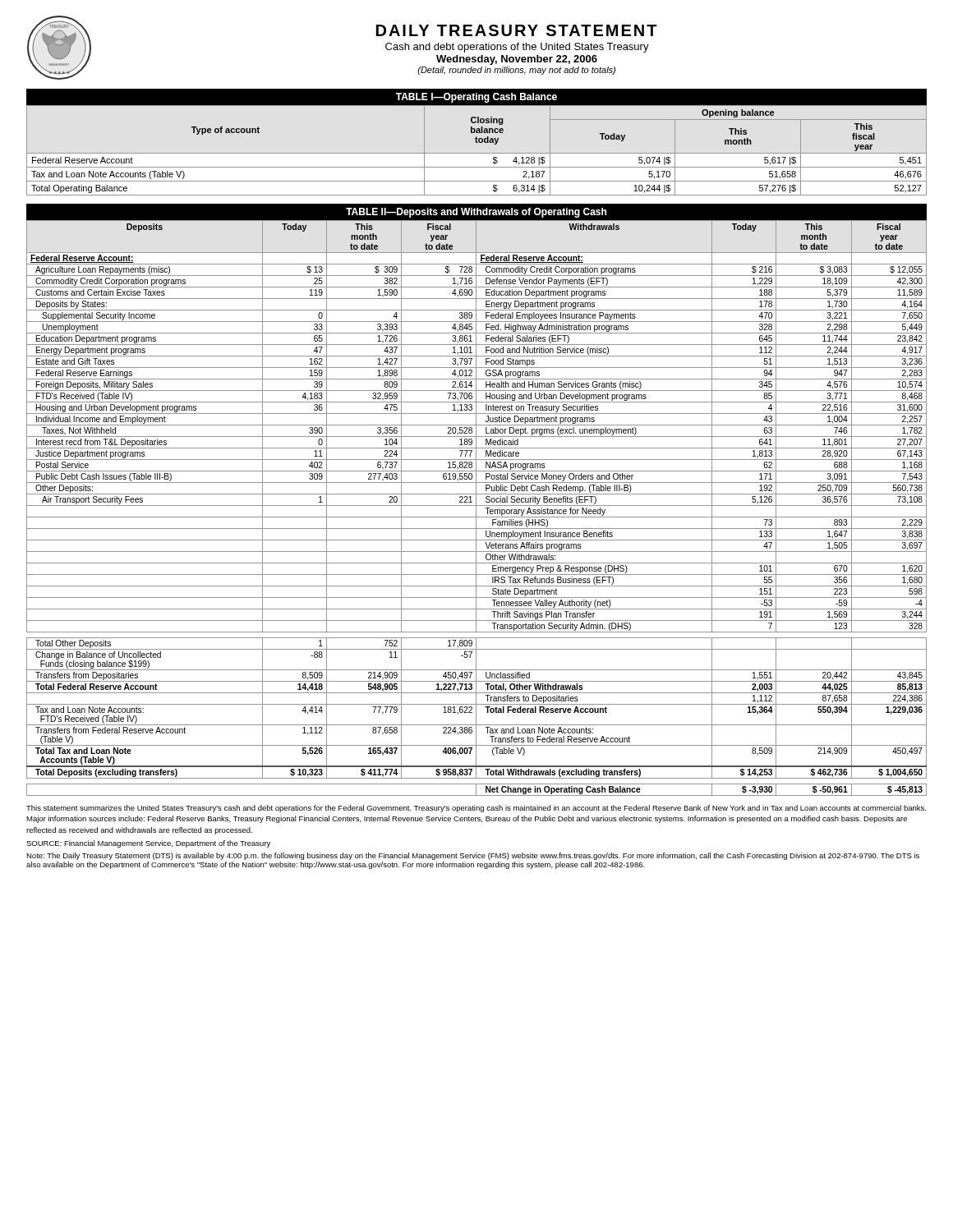Viewport: 953px width, 1232px height.
Task: Locate the illustration
Action: tap(59, 48)
